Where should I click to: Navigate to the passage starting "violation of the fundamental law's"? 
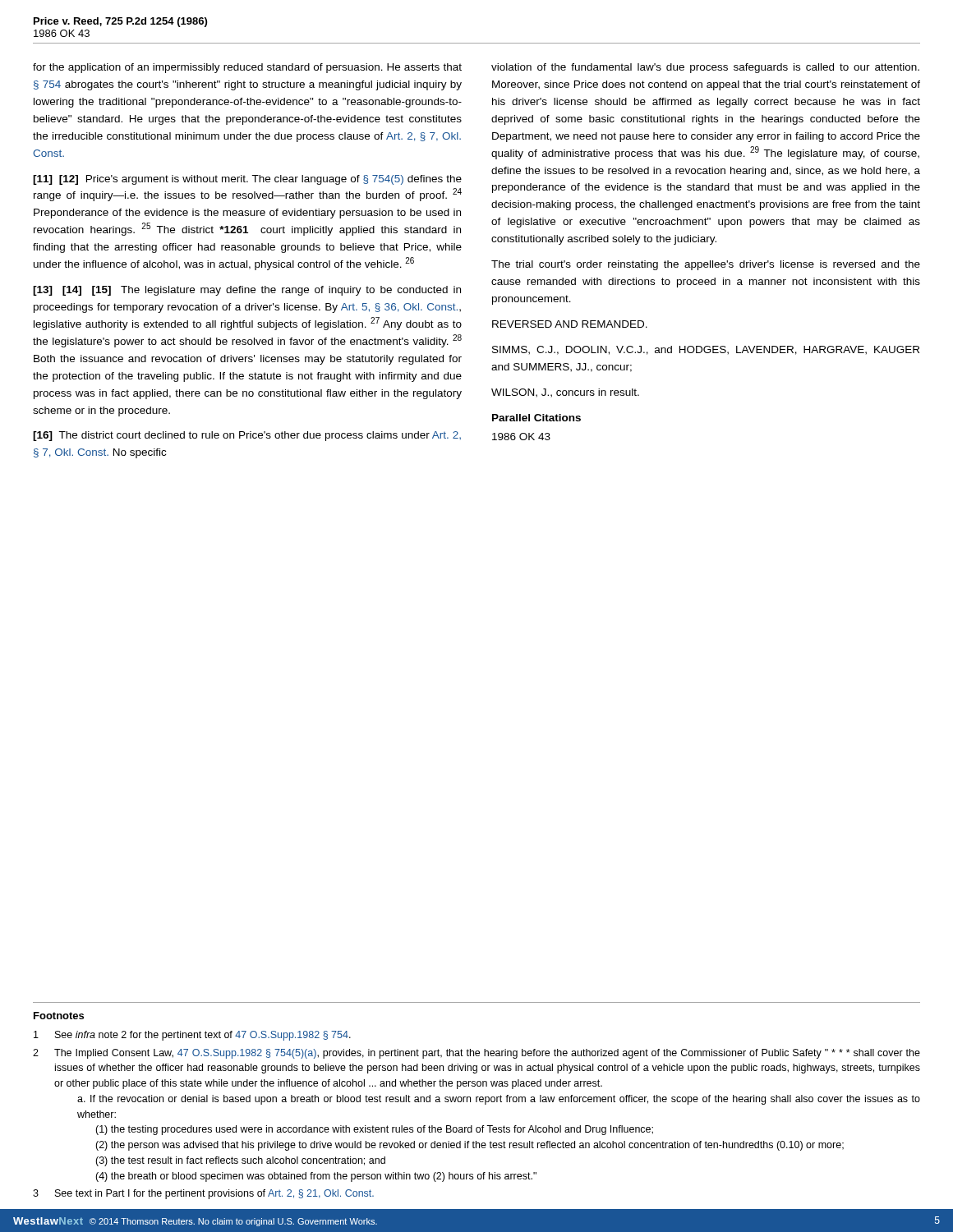pos(706,154)
